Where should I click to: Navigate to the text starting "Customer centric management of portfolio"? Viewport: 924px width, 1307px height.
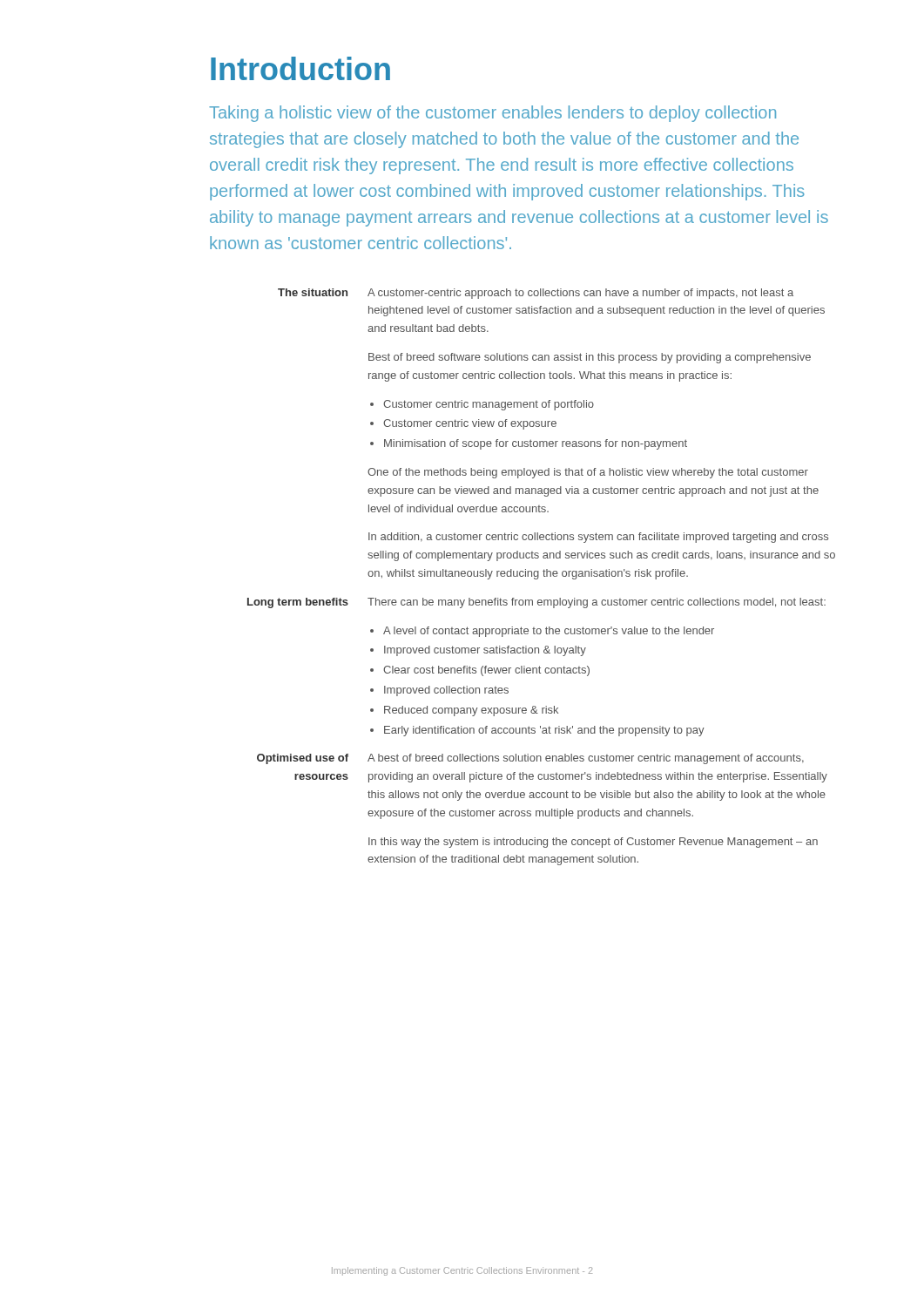pos(489,403)
